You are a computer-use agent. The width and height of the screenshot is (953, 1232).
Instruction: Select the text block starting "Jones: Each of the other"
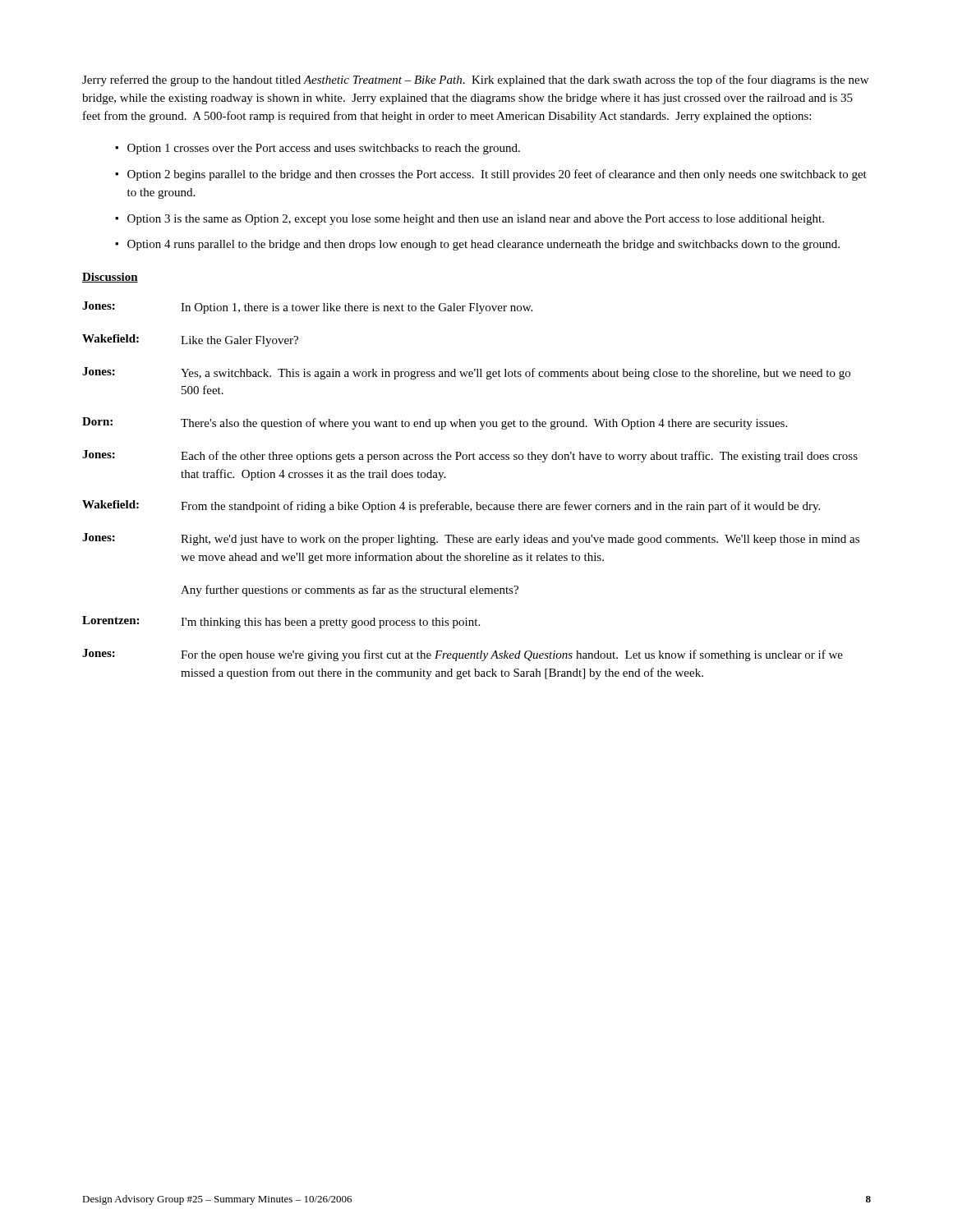coord(476,465)
